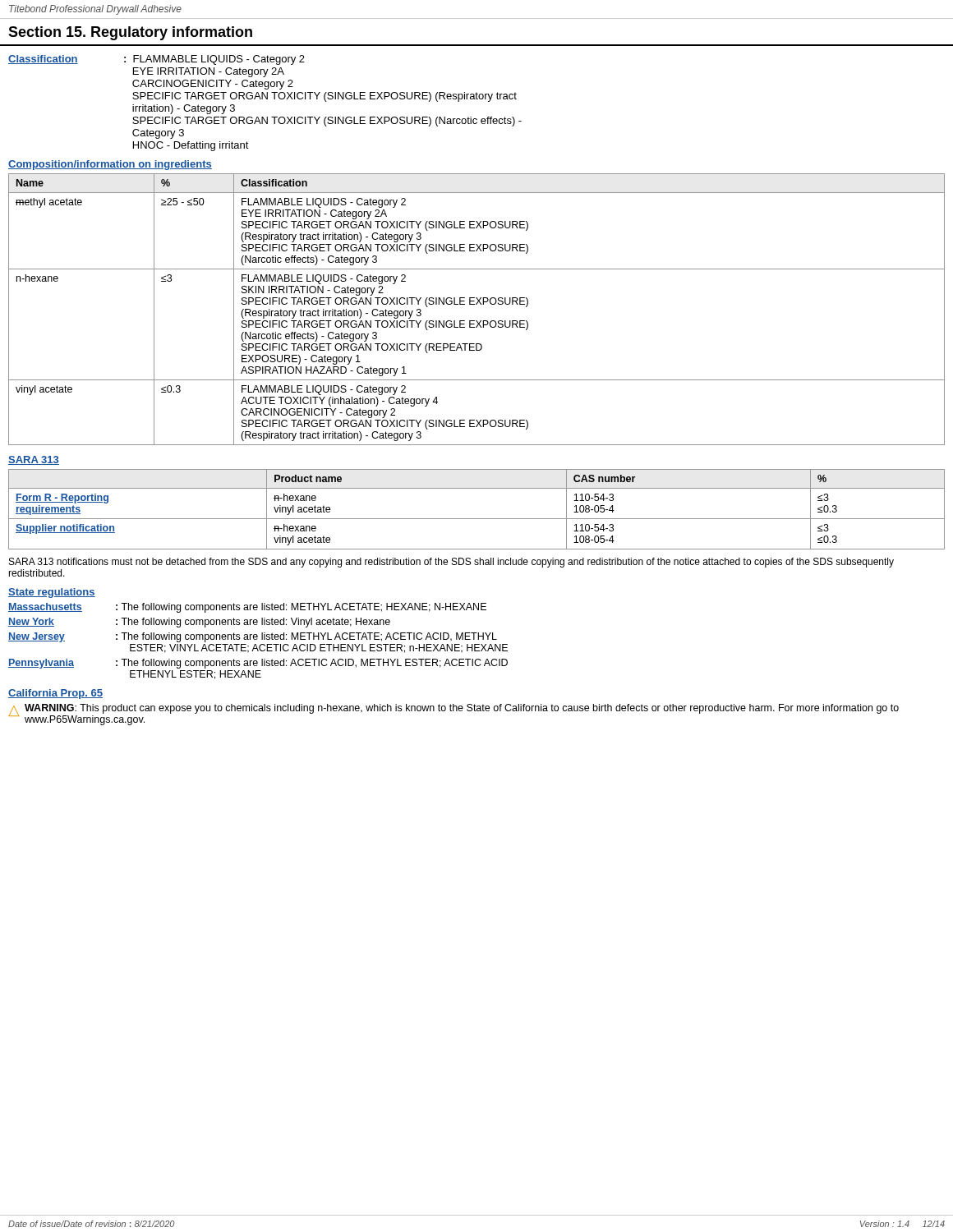
Task: Locate the list item containing "New Jersey : The following"
Action: (x=476, y=642)
